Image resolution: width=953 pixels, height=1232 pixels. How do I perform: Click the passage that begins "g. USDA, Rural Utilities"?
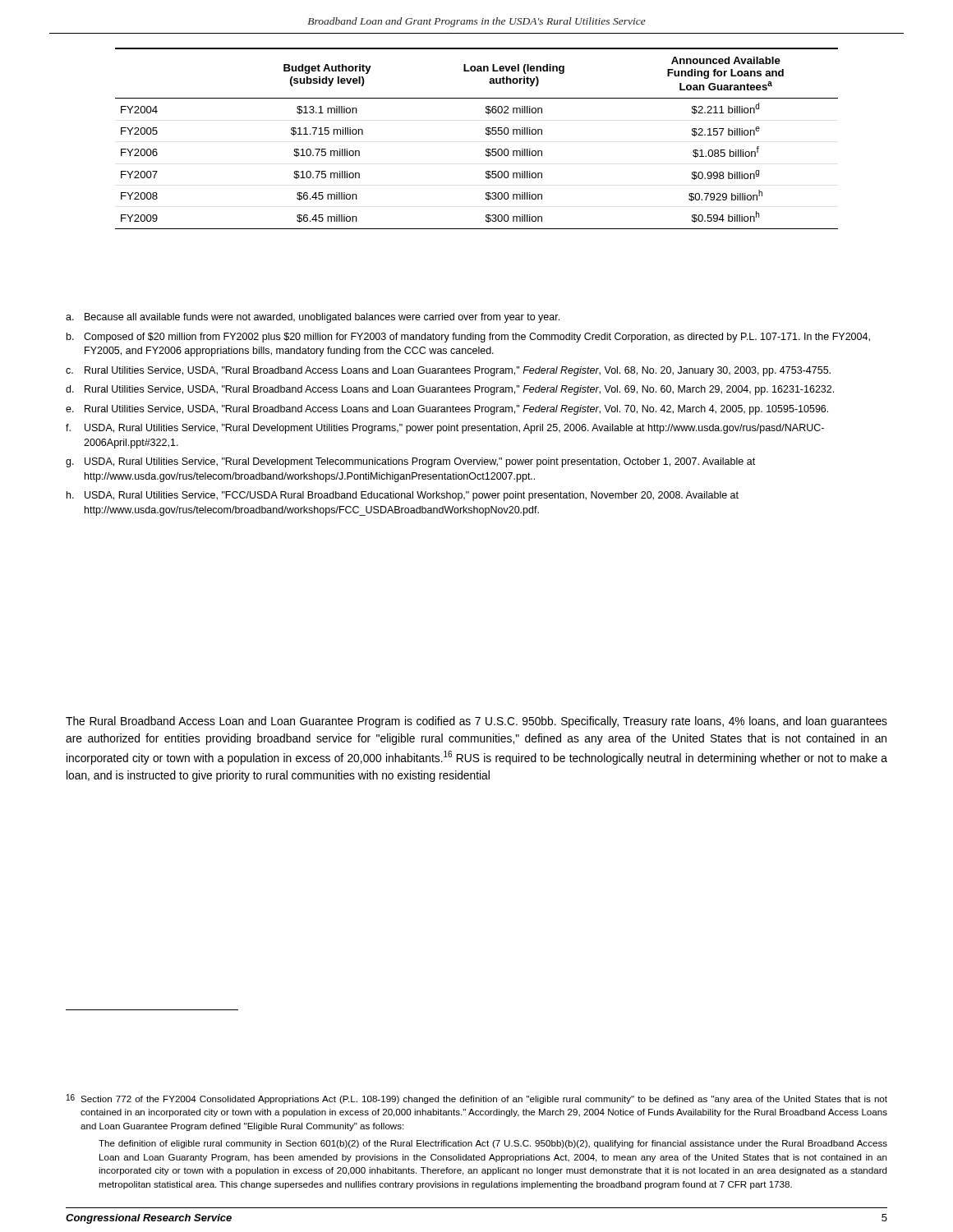(476, 469)
